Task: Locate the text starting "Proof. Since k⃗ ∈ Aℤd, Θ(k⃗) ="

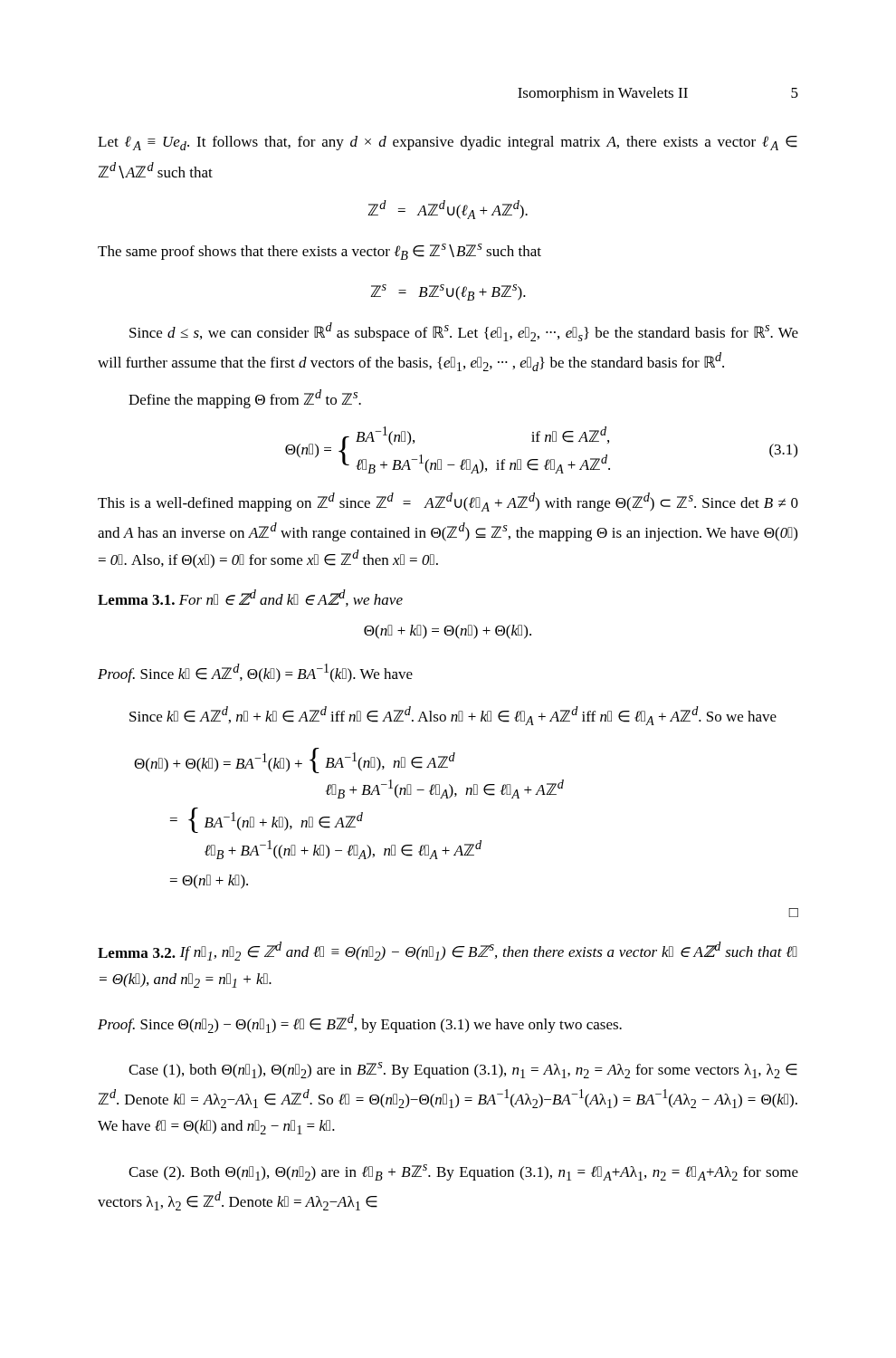Action: (255, 673)
